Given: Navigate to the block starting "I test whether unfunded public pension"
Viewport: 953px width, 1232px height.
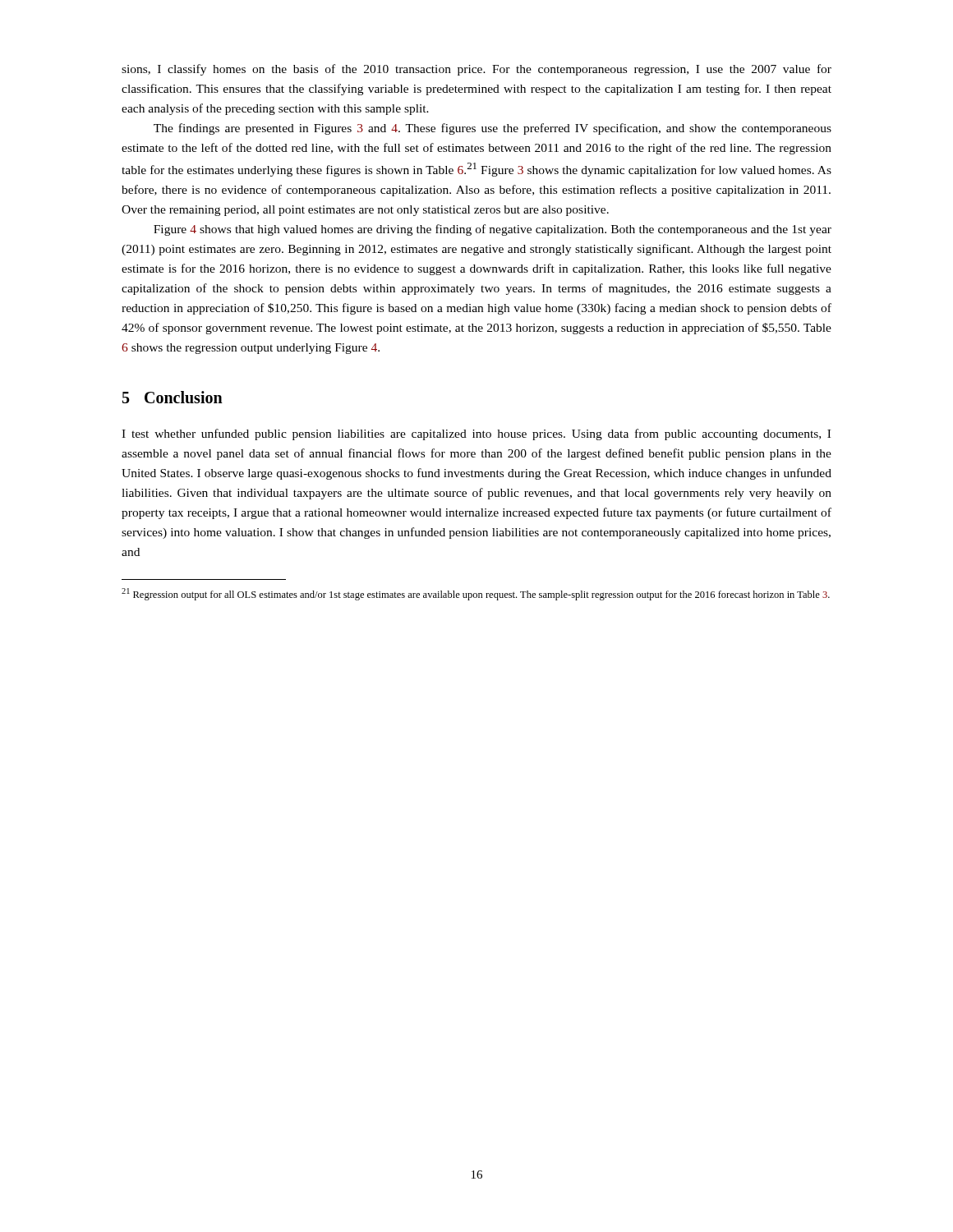Looking at the screenshot, I should point(476,493).
